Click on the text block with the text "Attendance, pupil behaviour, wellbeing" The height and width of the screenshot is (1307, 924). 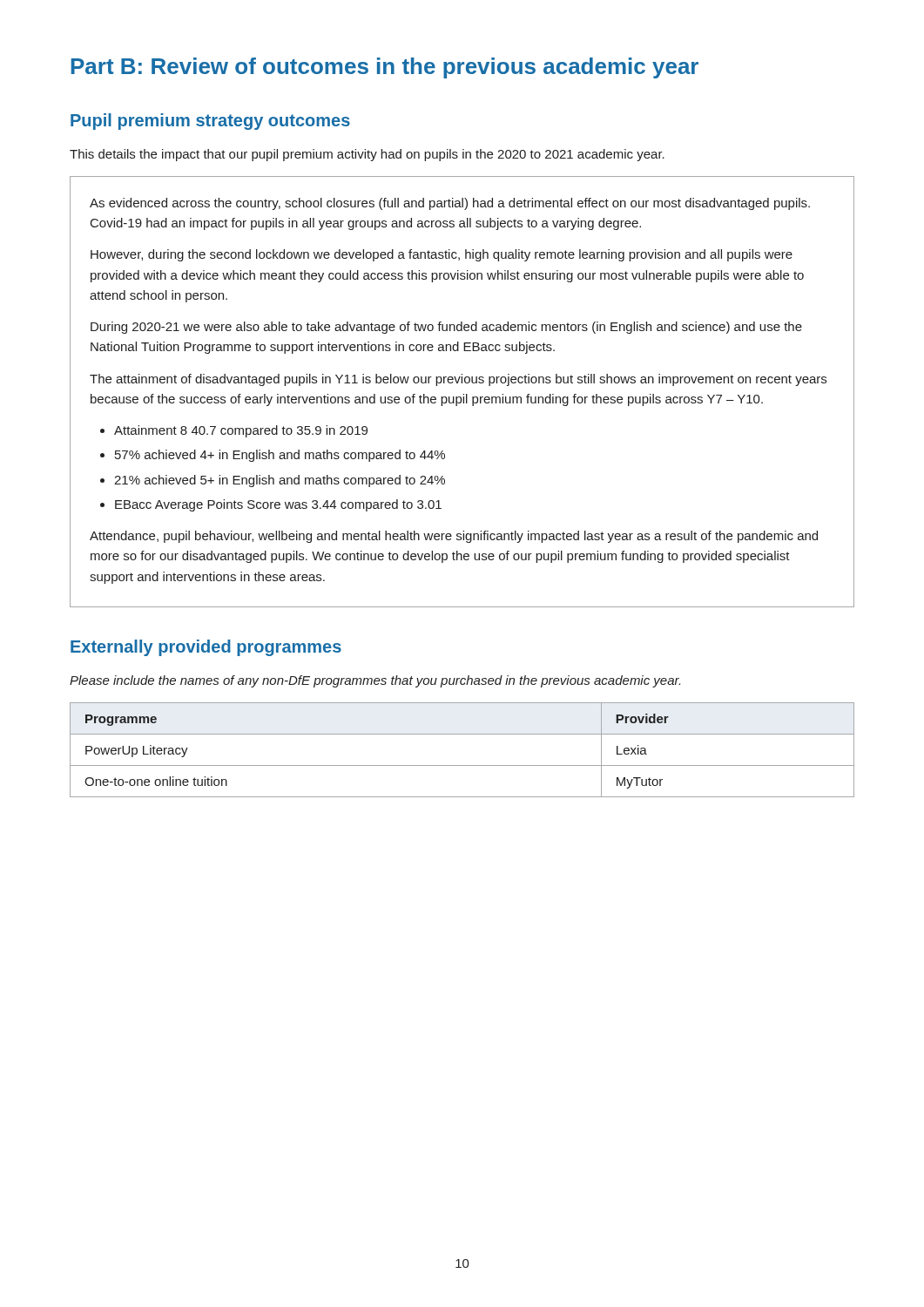(x=454, y=556)
